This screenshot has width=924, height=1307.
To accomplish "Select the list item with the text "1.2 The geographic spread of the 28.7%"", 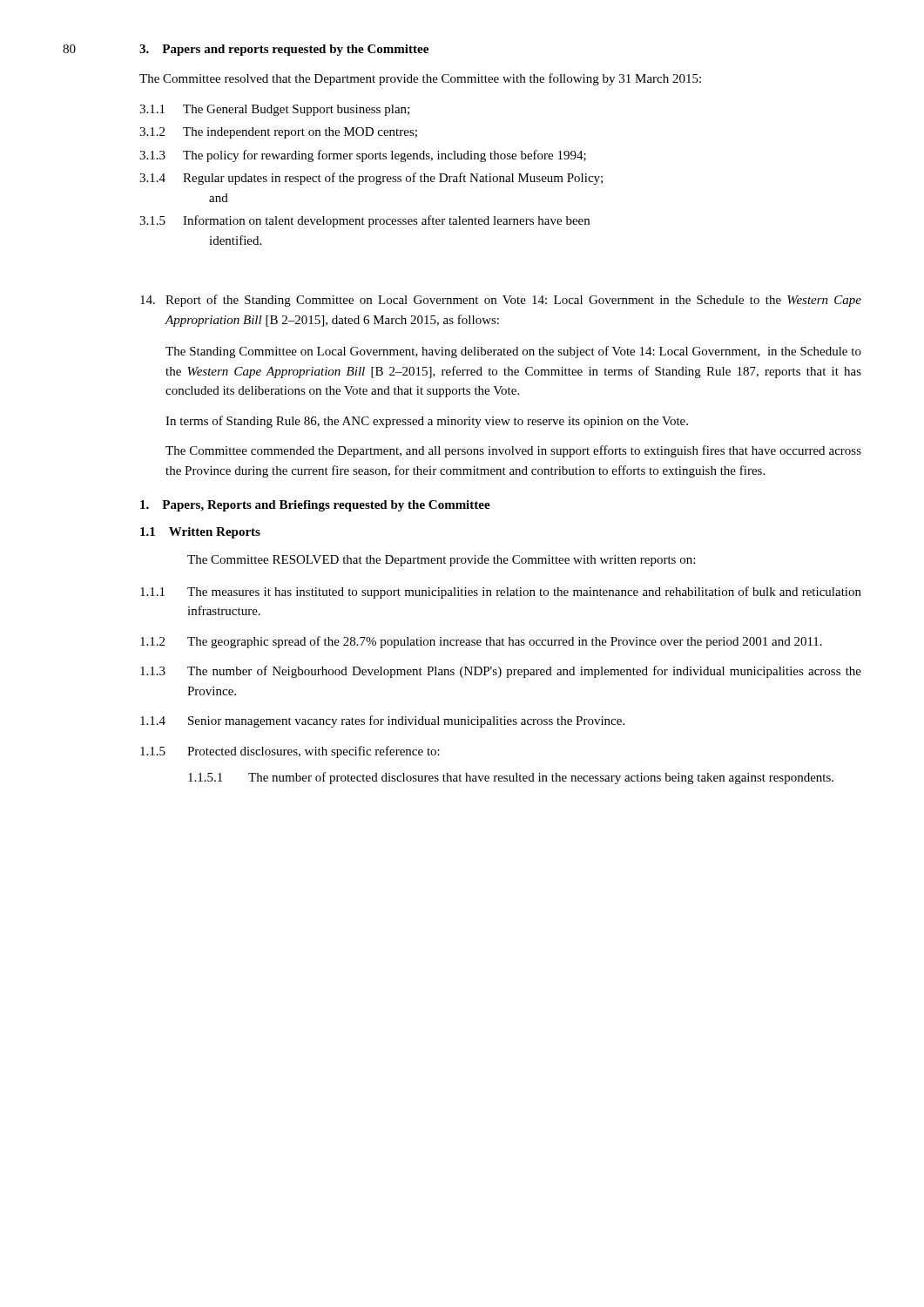I will tap(500, 641).
